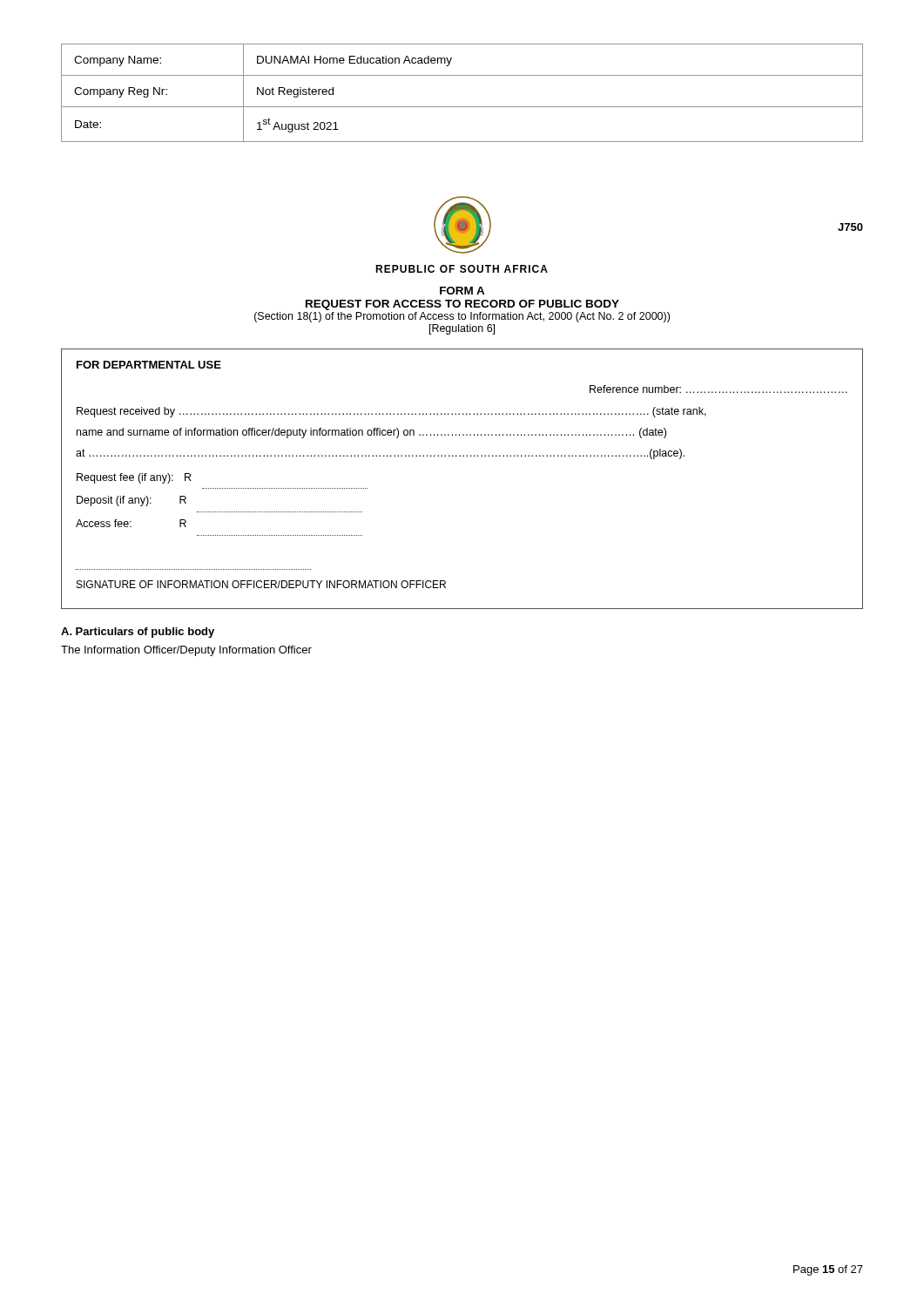Select the text containing "The Information Officer/Deputy Information Officer"

point(186,650)
